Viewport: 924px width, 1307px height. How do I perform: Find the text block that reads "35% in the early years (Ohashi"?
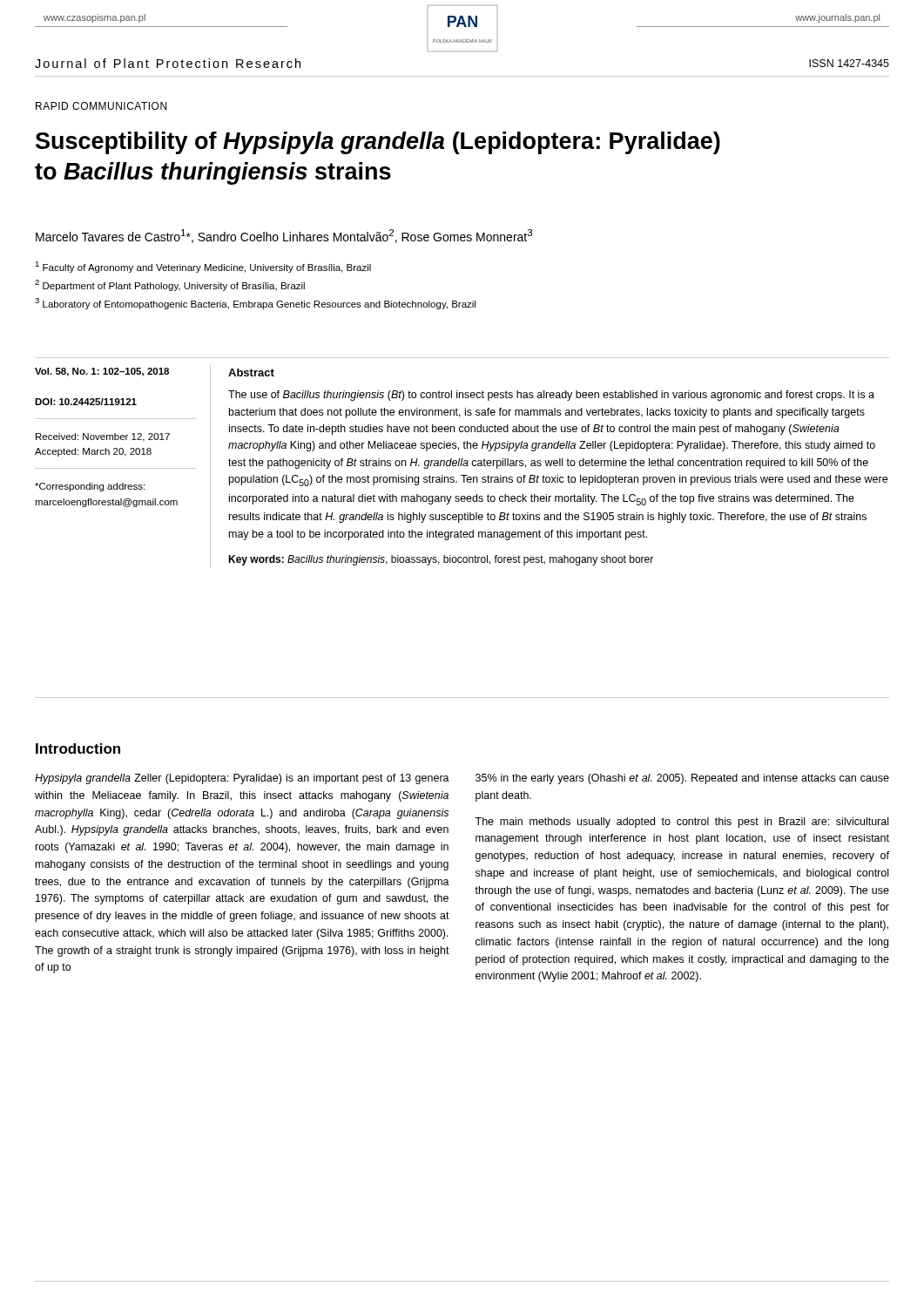682,878
